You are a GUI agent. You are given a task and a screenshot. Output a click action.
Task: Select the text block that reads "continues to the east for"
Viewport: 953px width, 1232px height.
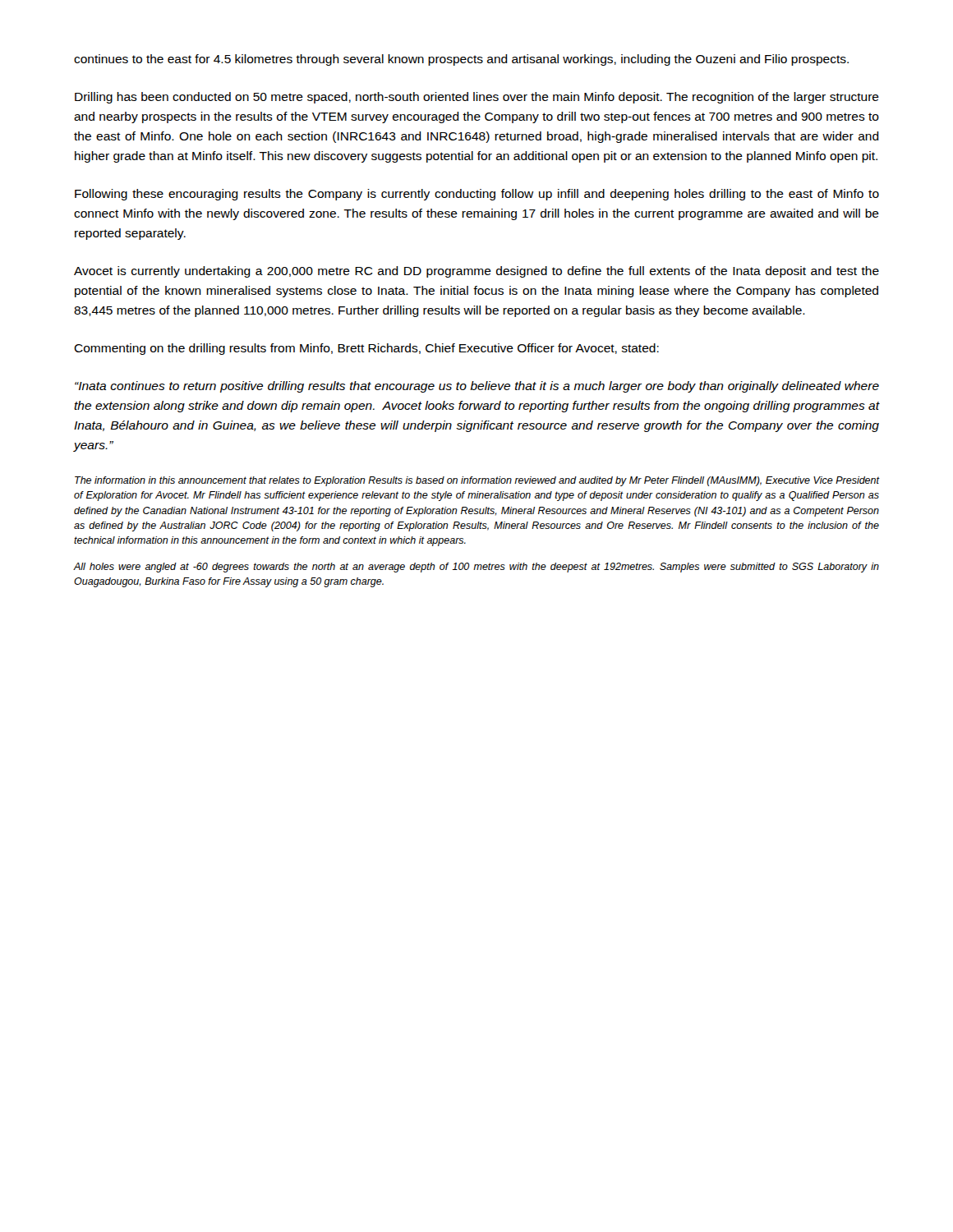462,59
